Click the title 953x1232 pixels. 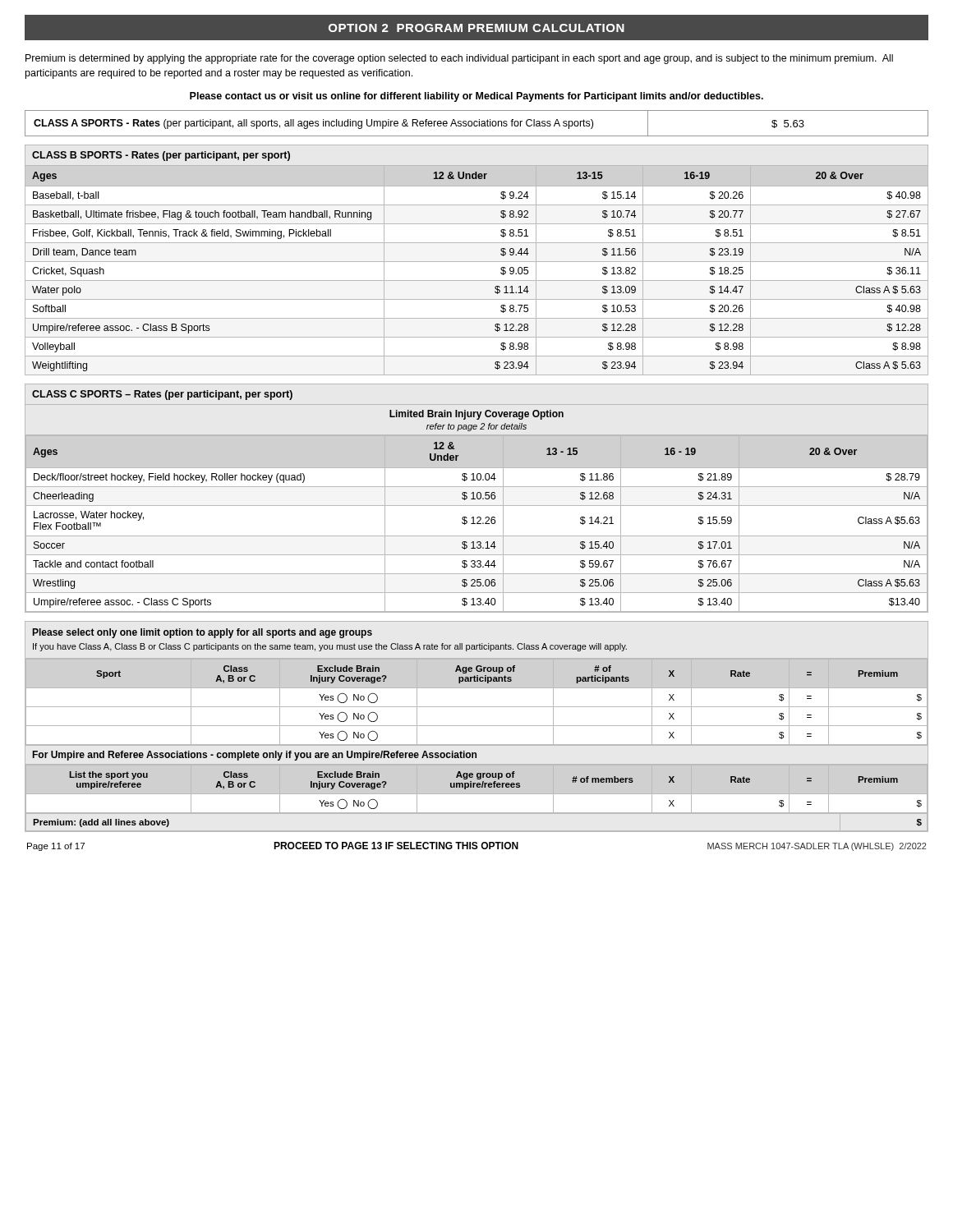tap(476, 28)
